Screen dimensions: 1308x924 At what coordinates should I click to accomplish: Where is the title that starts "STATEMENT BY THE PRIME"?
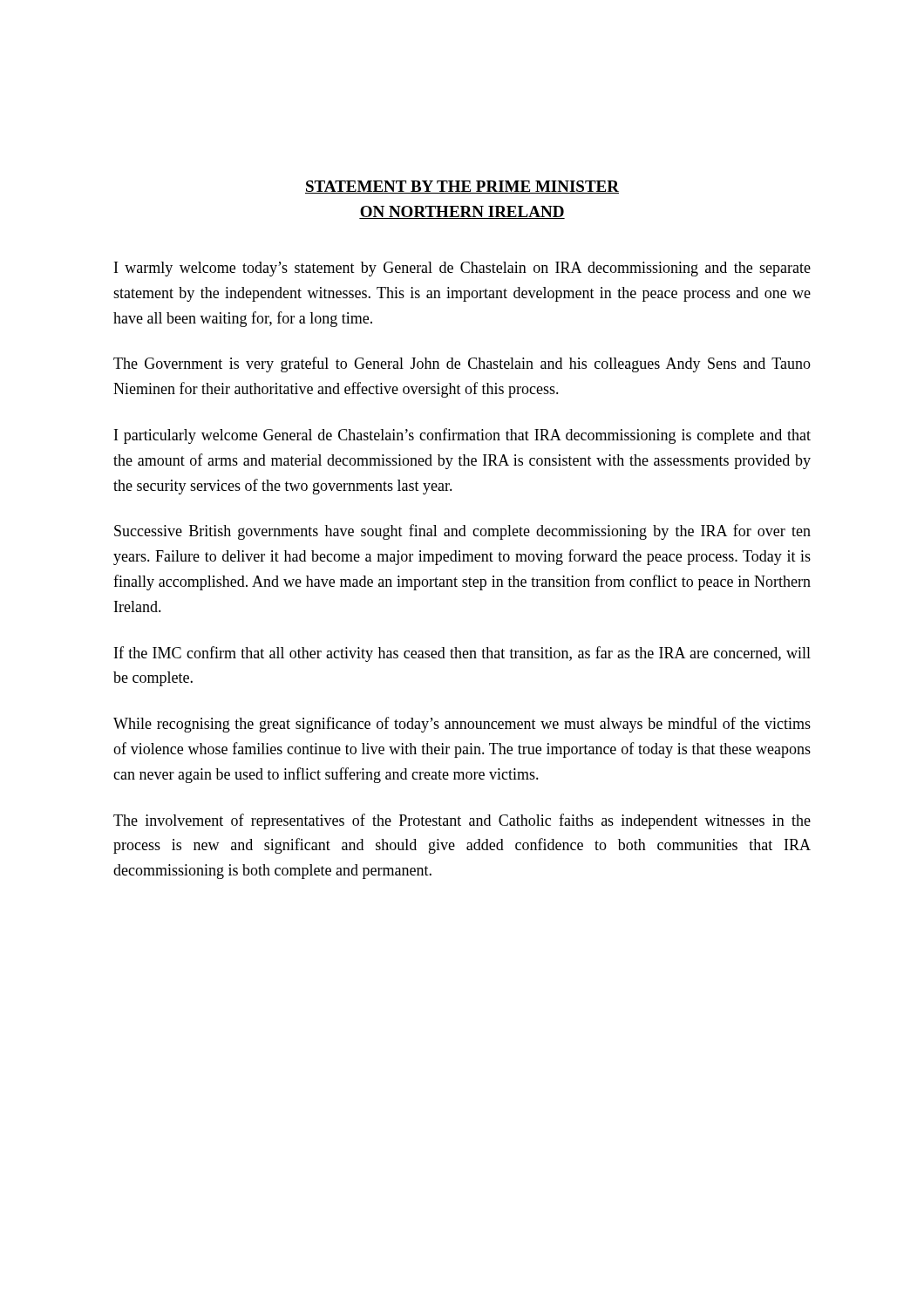462,199
